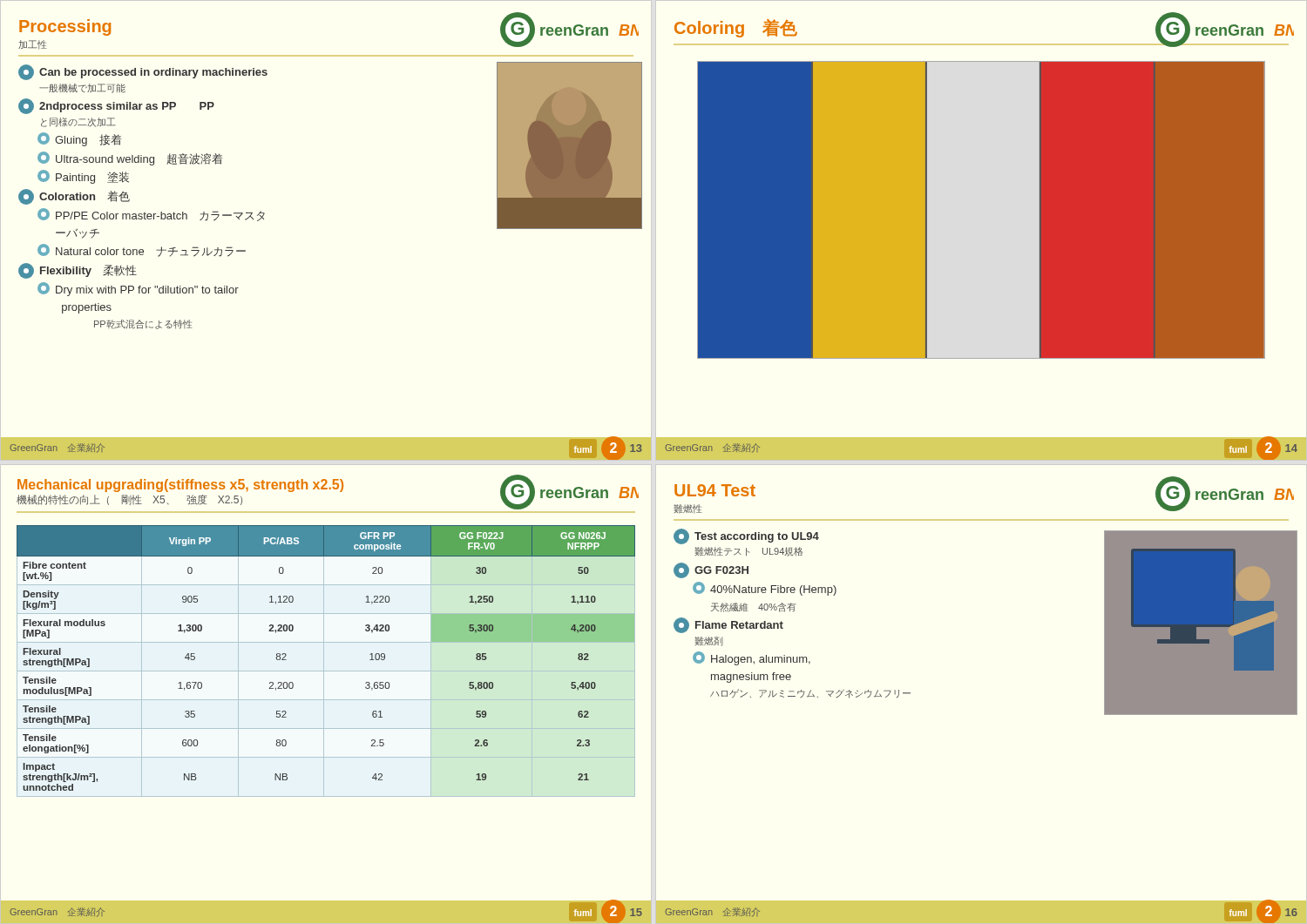1307x924 pixels.
Task: Navigate to the region starting "PP/PE Color master-batch カラーマスターバッチ"
Action: tap(154, 224)
